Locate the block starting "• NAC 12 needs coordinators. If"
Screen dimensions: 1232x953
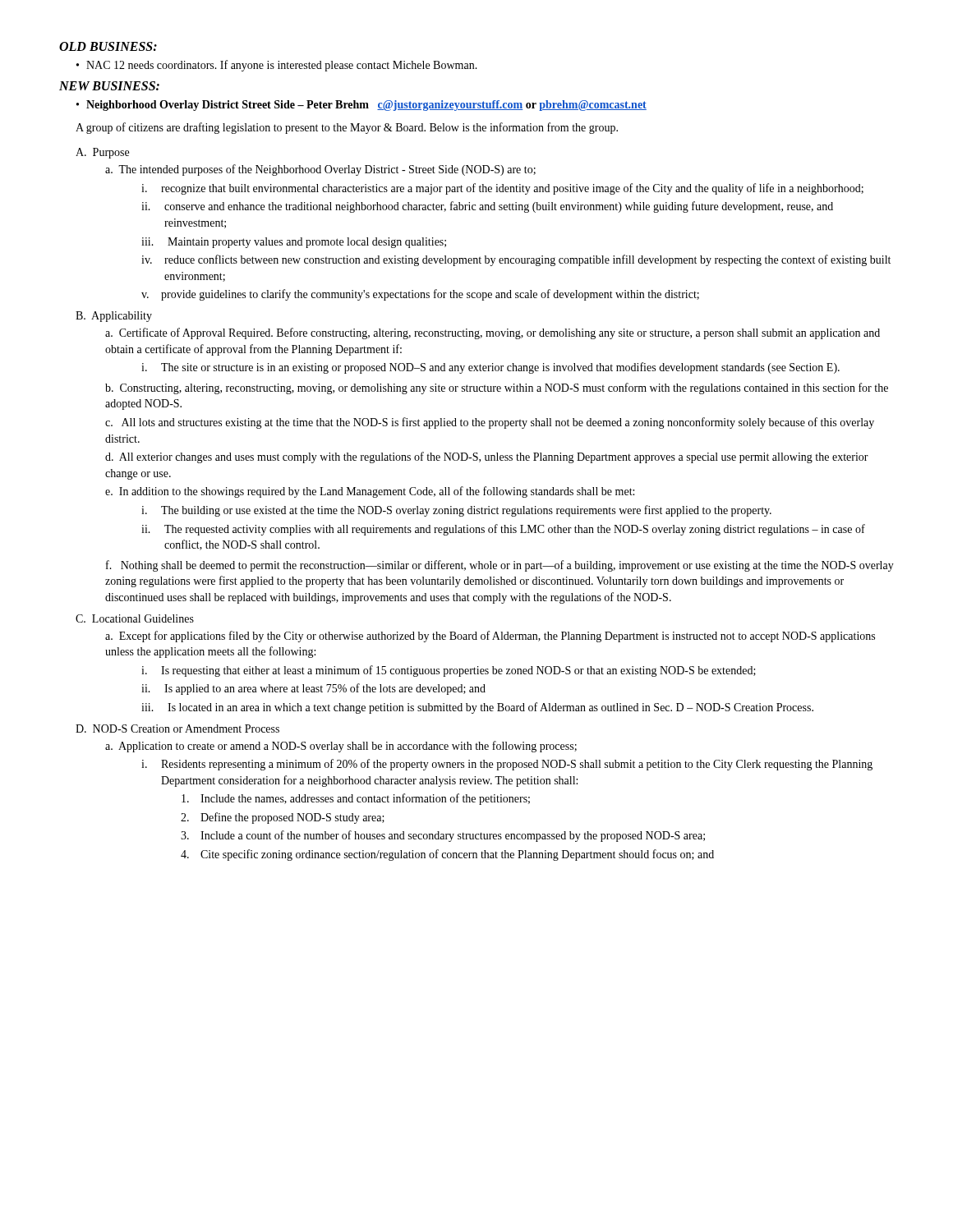(277, 66)
